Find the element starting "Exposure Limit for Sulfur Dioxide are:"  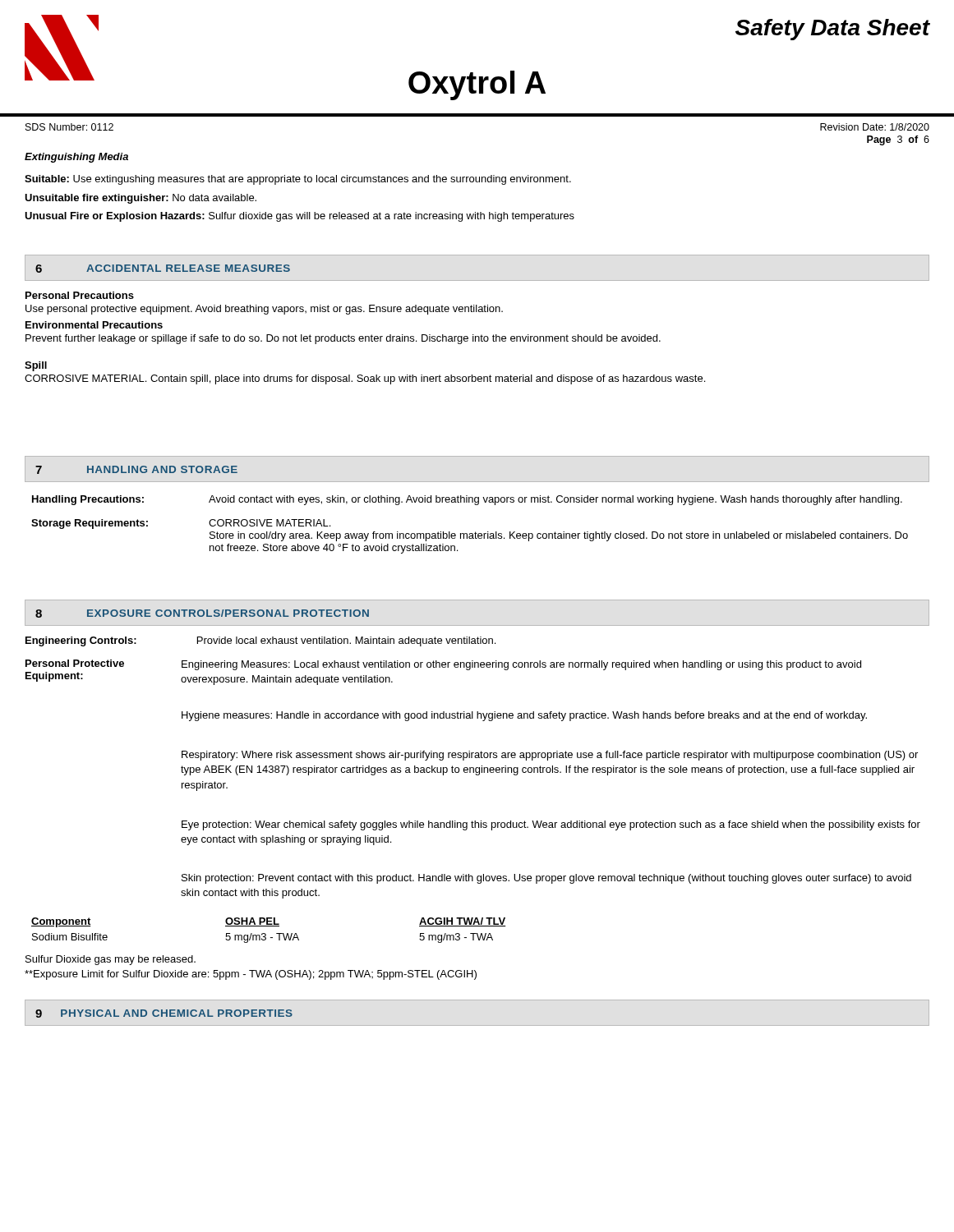pyautogui.click(x=251, y=974)
